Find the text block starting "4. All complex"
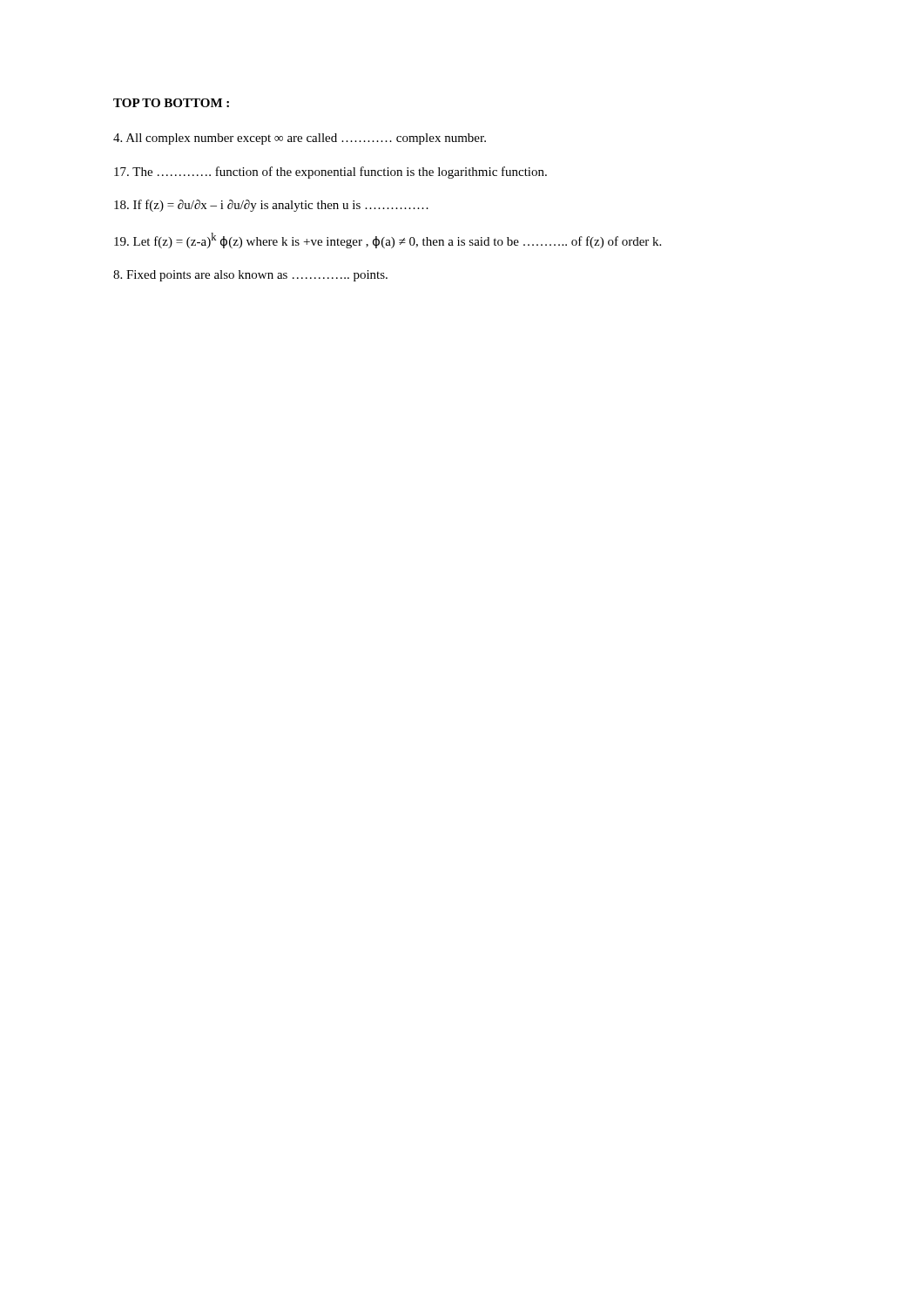Screen dimensions: 1307x924 click(x=300, y=138)
